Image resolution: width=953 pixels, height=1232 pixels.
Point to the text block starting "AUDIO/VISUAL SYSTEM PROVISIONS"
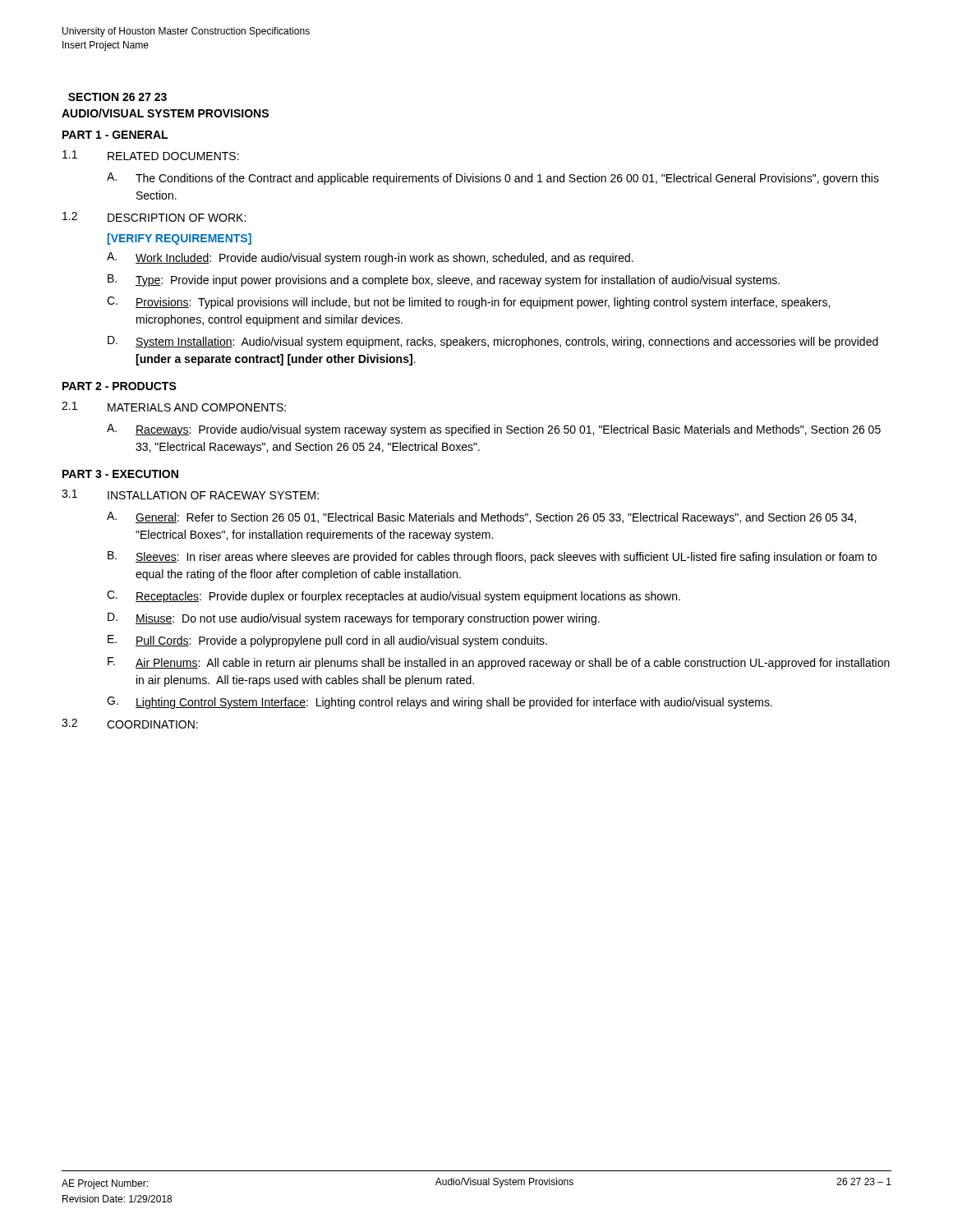pyautogui.click(x=165, y=113)
